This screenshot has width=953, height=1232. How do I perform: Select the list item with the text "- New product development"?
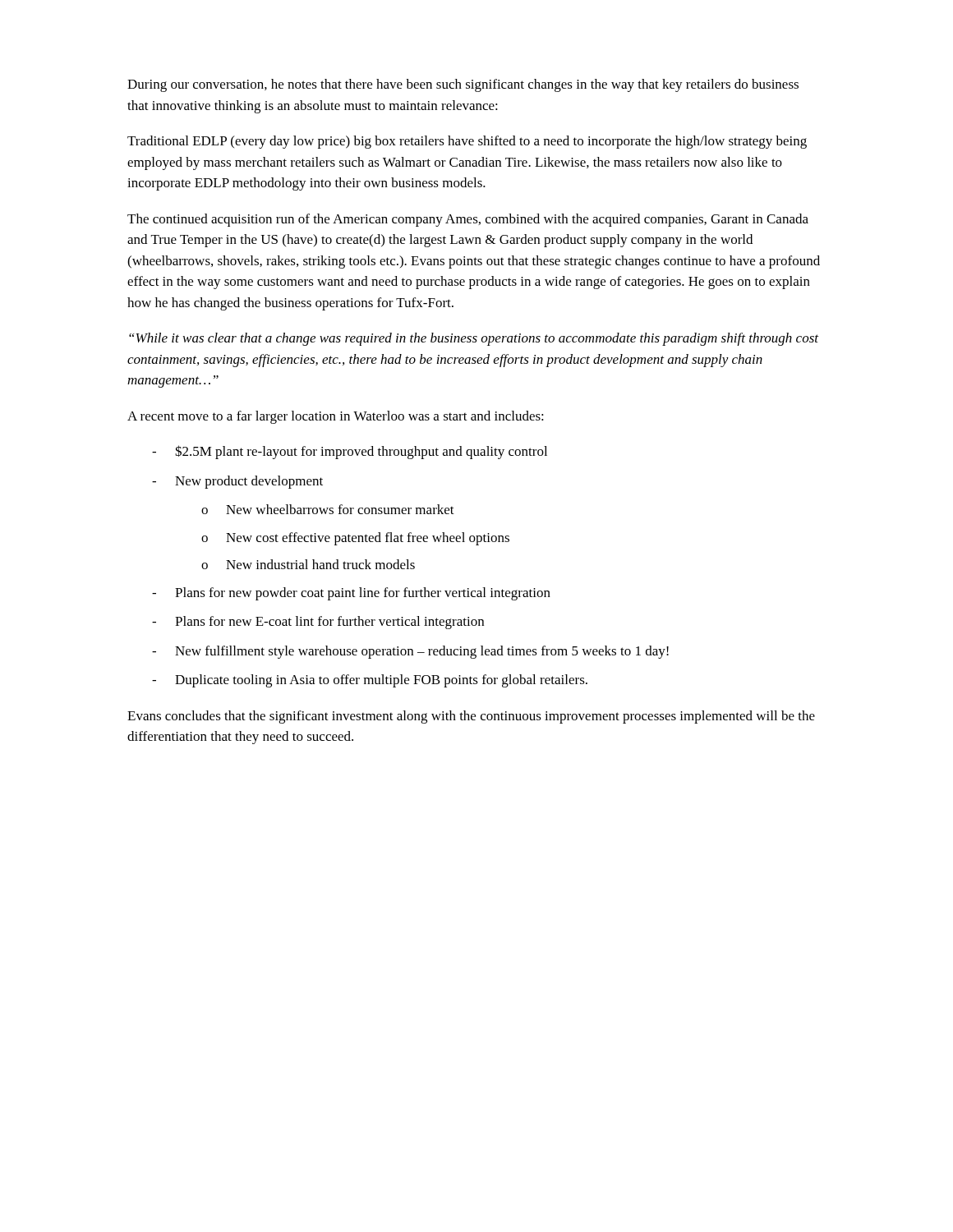(x=238, y=481)
